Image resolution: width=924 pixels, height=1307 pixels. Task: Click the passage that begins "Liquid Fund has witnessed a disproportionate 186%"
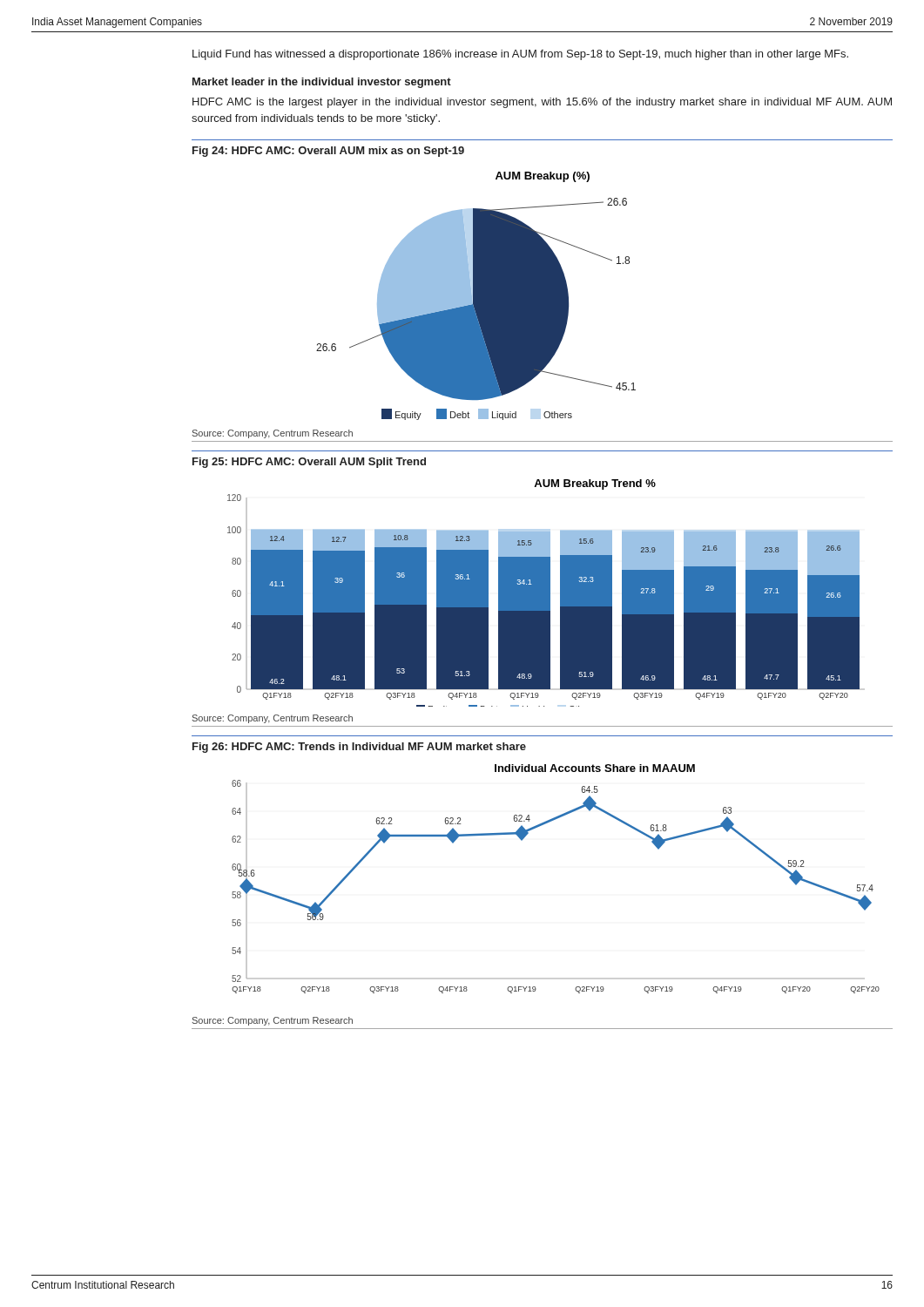[520, 54]
